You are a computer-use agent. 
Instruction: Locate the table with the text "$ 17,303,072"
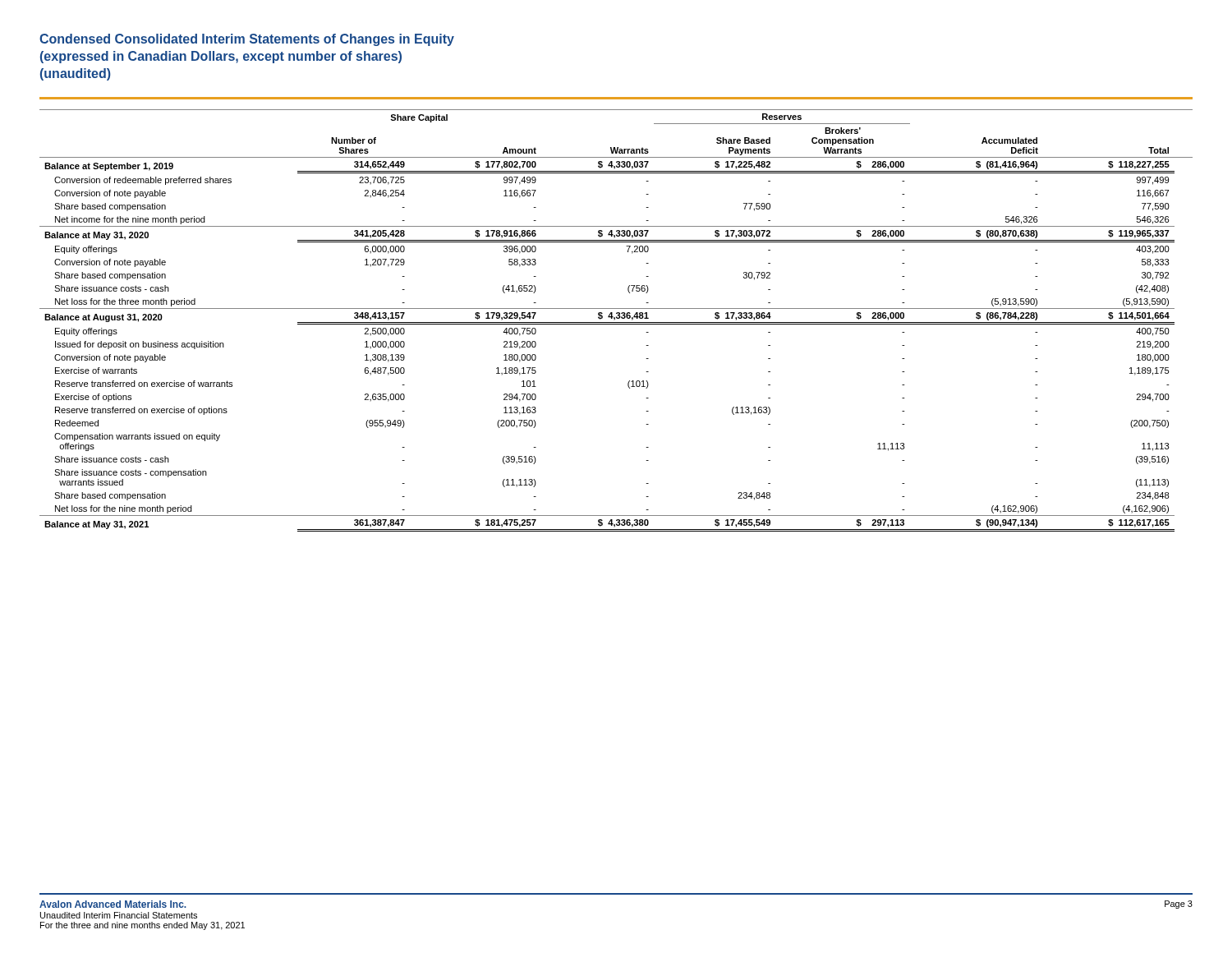click(616, 321)
